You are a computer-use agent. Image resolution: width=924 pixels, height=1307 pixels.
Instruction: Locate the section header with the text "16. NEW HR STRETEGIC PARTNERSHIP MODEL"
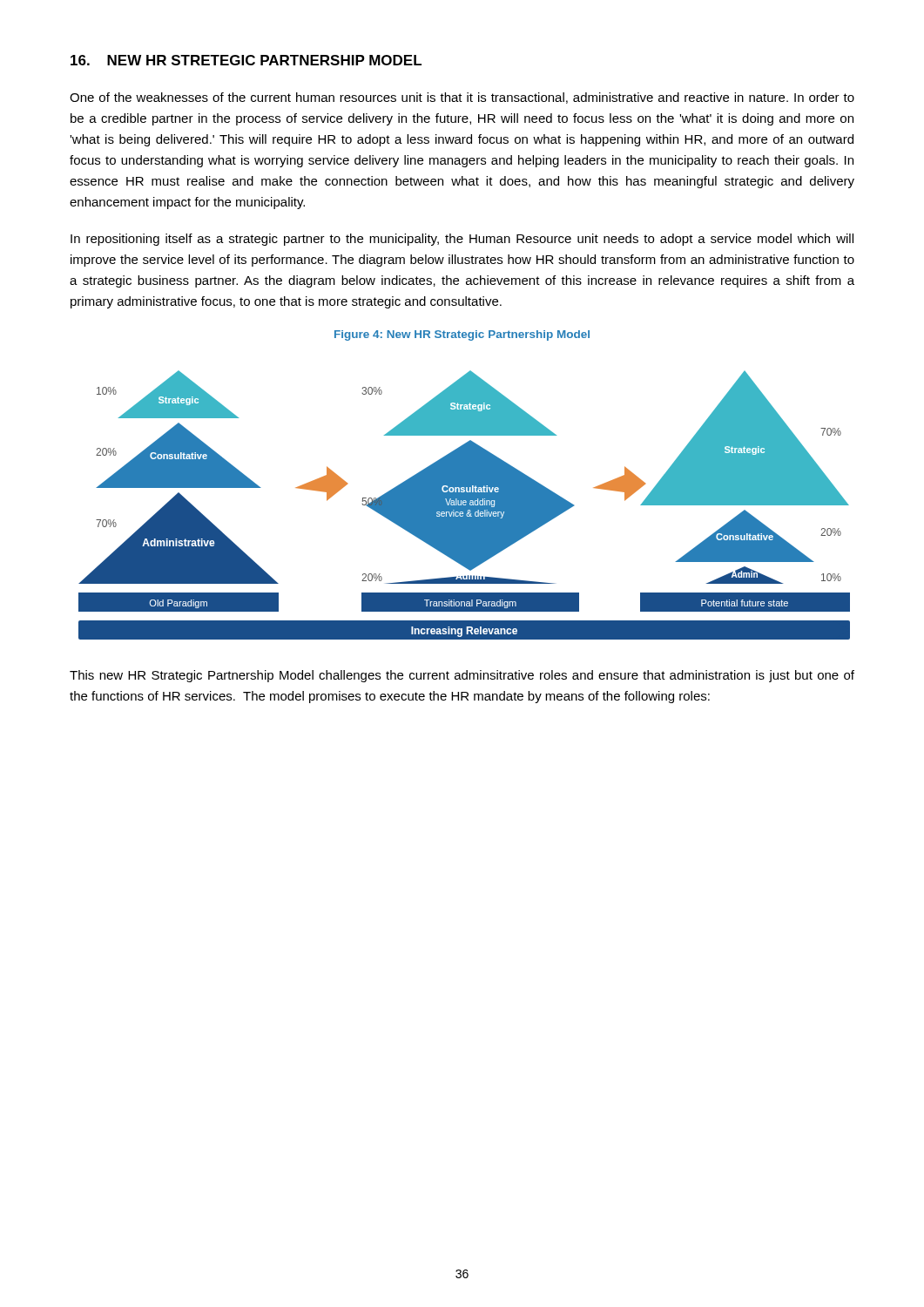tap(246, 61)
